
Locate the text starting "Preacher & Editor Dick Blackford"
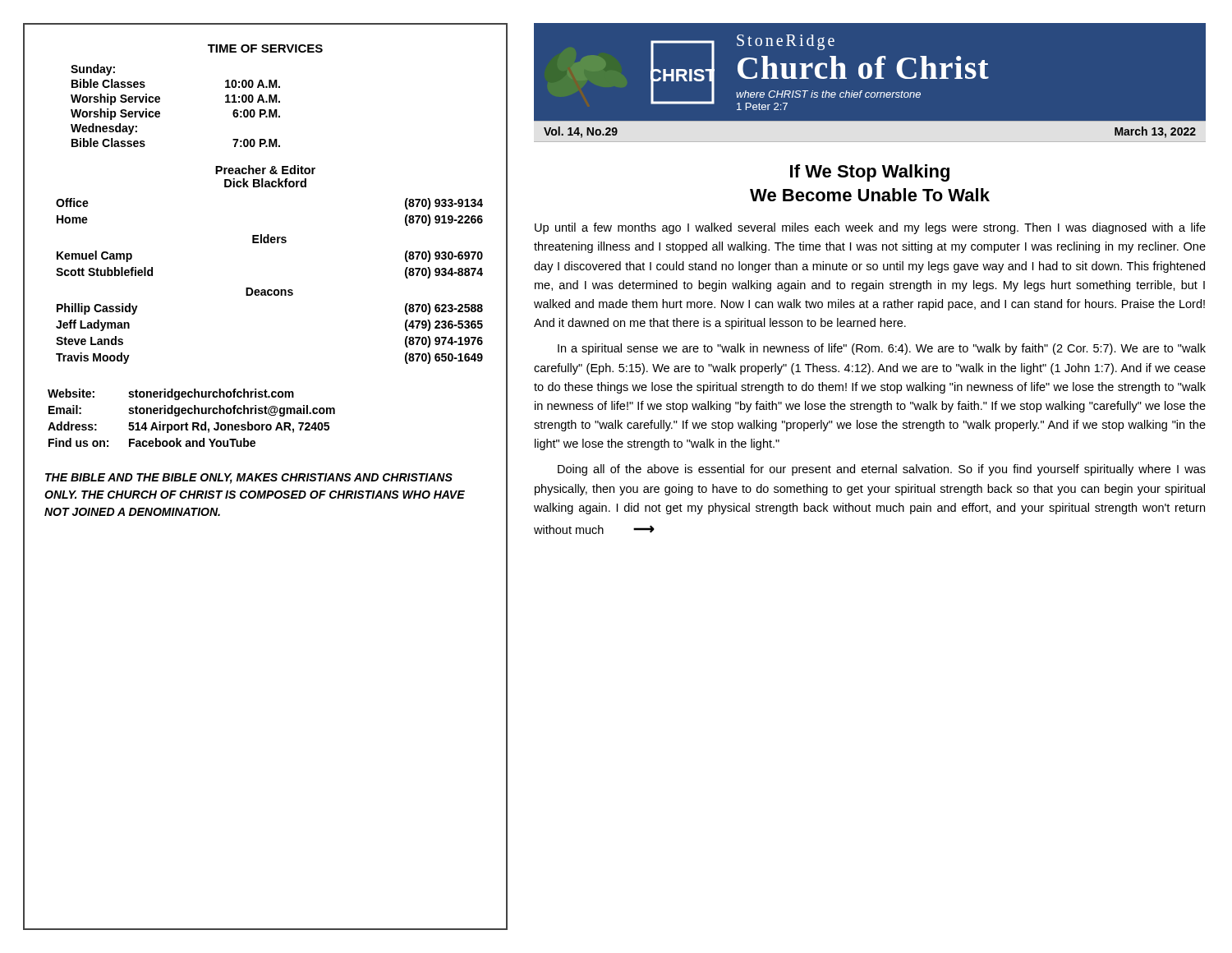pos(265,177)
